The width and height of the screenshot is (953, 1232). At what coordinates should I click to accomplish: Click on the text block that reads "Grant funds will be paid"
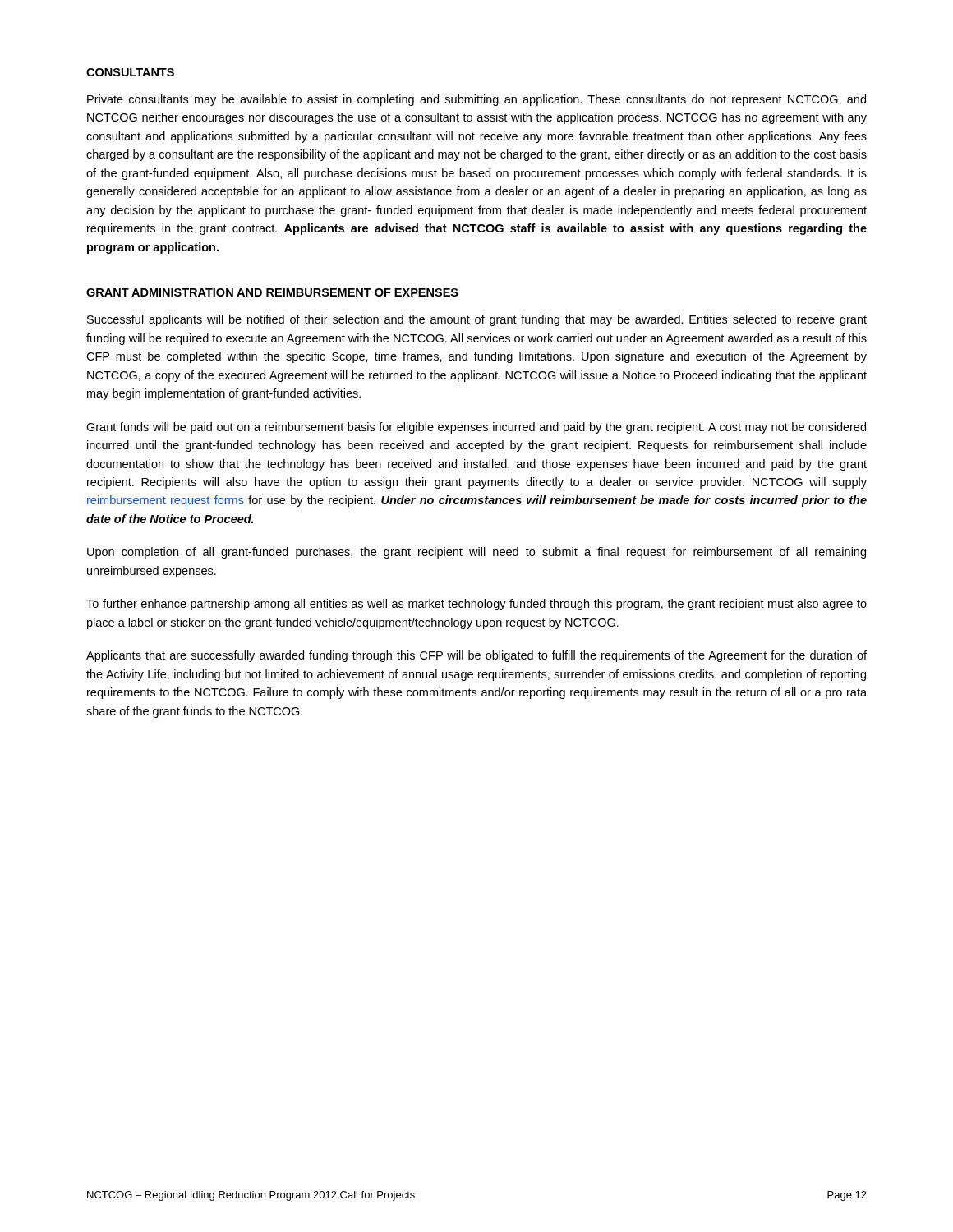(476, 473)
